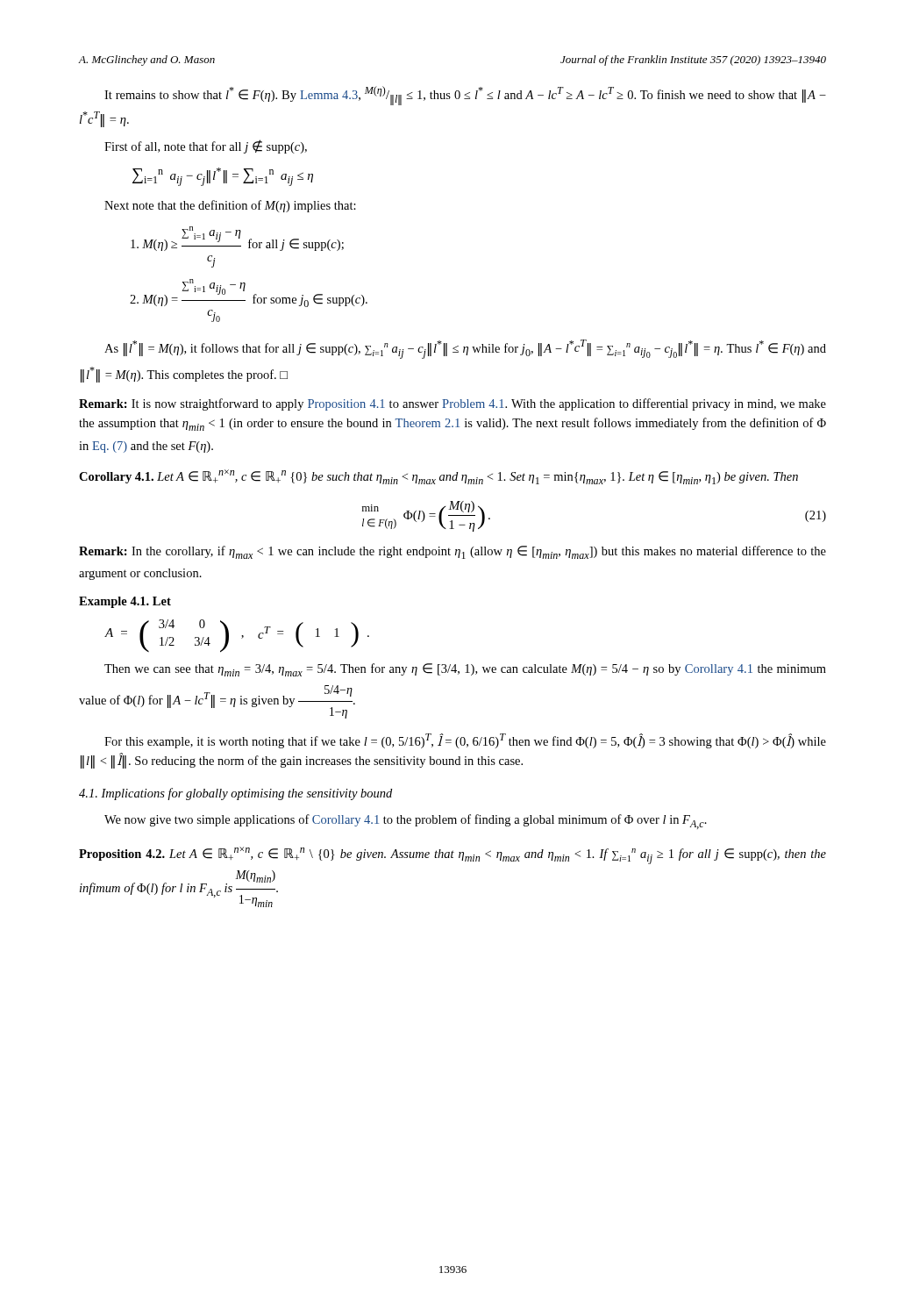Locate the formula with the text "A = ("
The height and width of the screenshot is (1316, 905).
(x=238, y=633)
